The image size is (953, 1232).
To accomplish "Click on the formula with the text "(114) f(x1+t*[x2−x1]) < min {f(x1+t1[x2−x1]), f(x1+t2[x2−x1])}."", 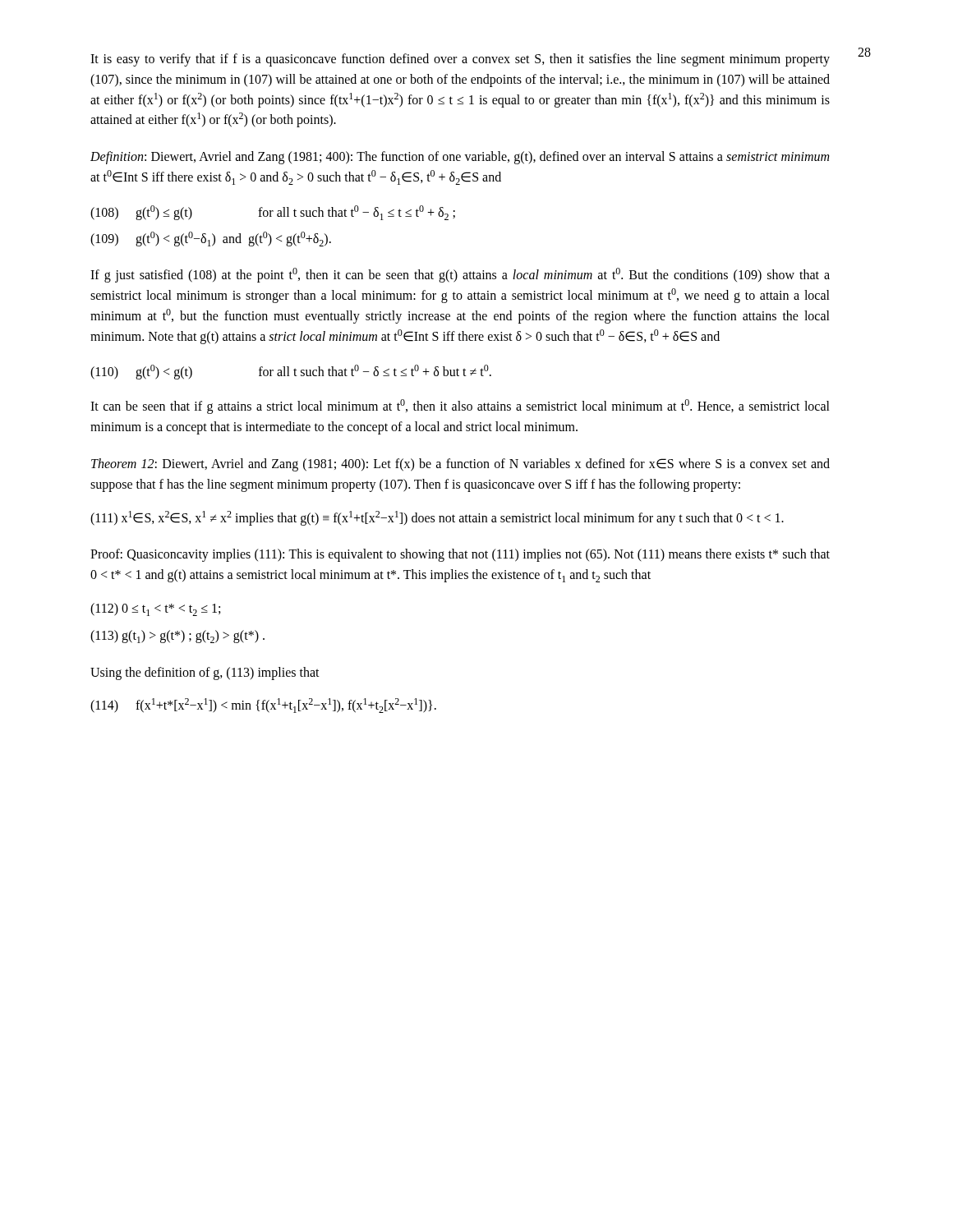I will pyautogui.click(x=263, y=706).
